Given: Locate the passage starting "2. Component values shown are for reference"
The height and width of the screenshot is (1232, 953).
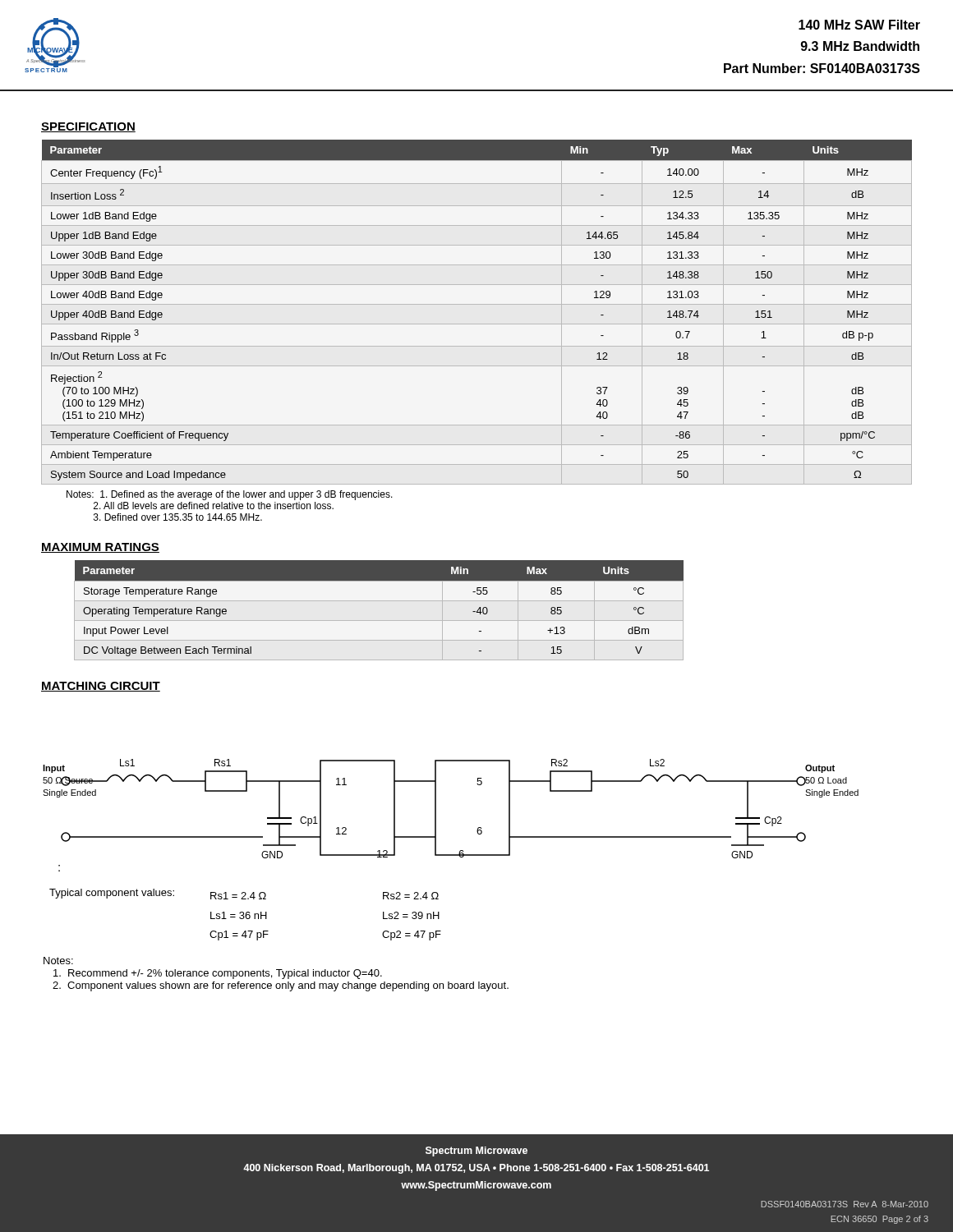Looking at the screenshot, I should click(281, 985).
